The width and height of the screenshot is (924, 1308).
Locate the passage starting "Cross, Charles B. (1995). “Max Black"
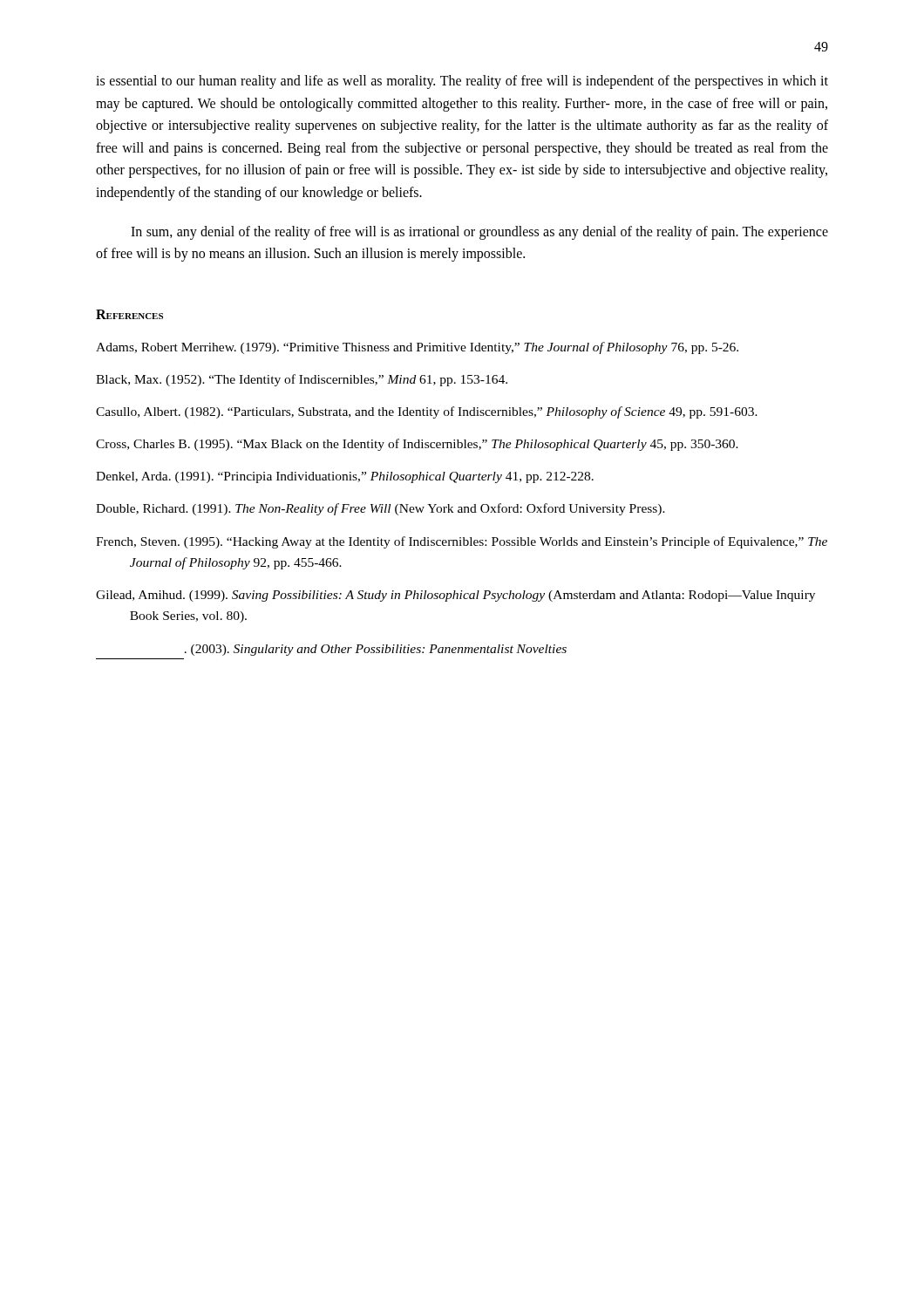click(417, 443)
